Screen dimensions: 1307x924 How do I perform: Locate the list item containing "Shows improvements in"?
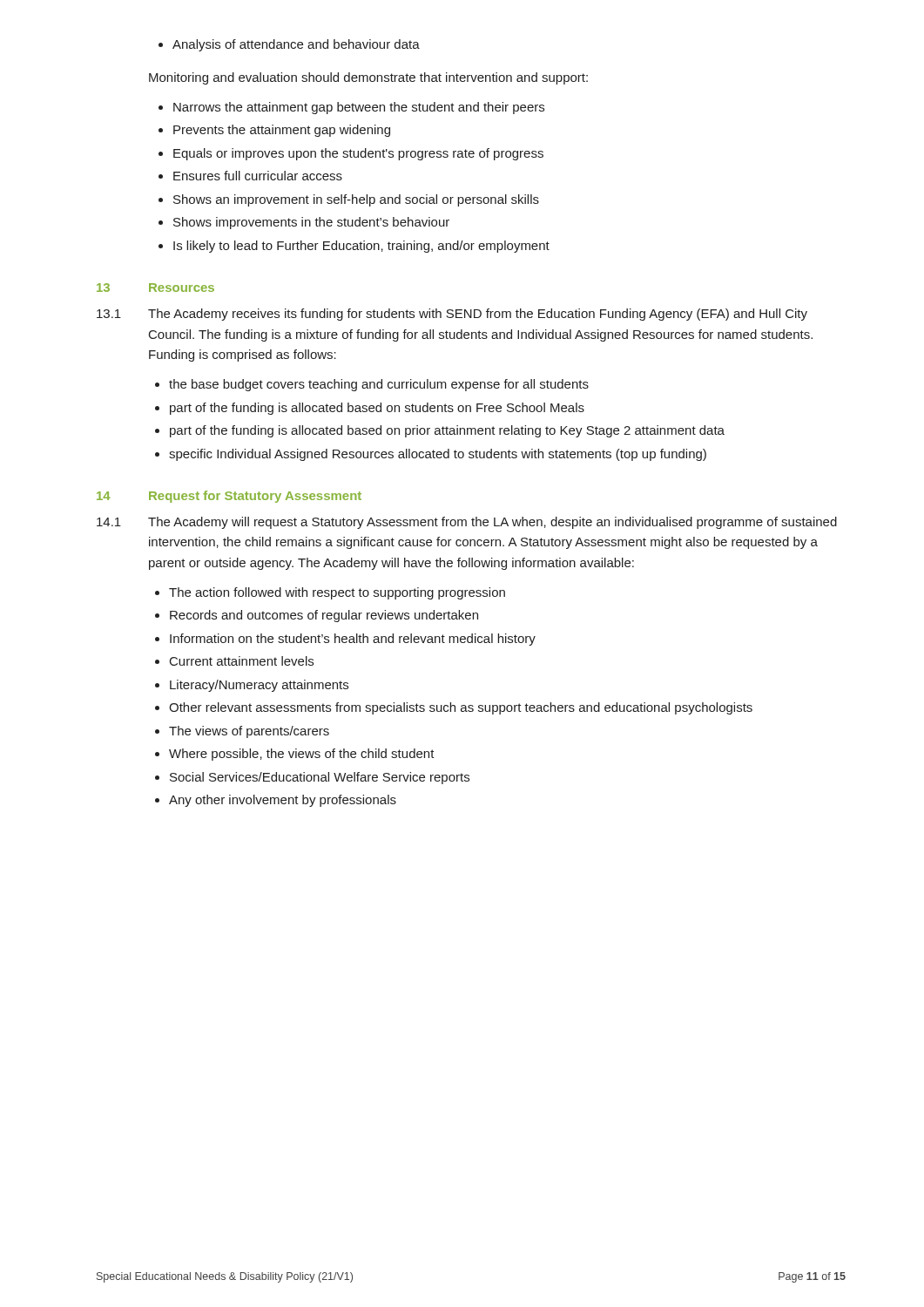[311, 223]
